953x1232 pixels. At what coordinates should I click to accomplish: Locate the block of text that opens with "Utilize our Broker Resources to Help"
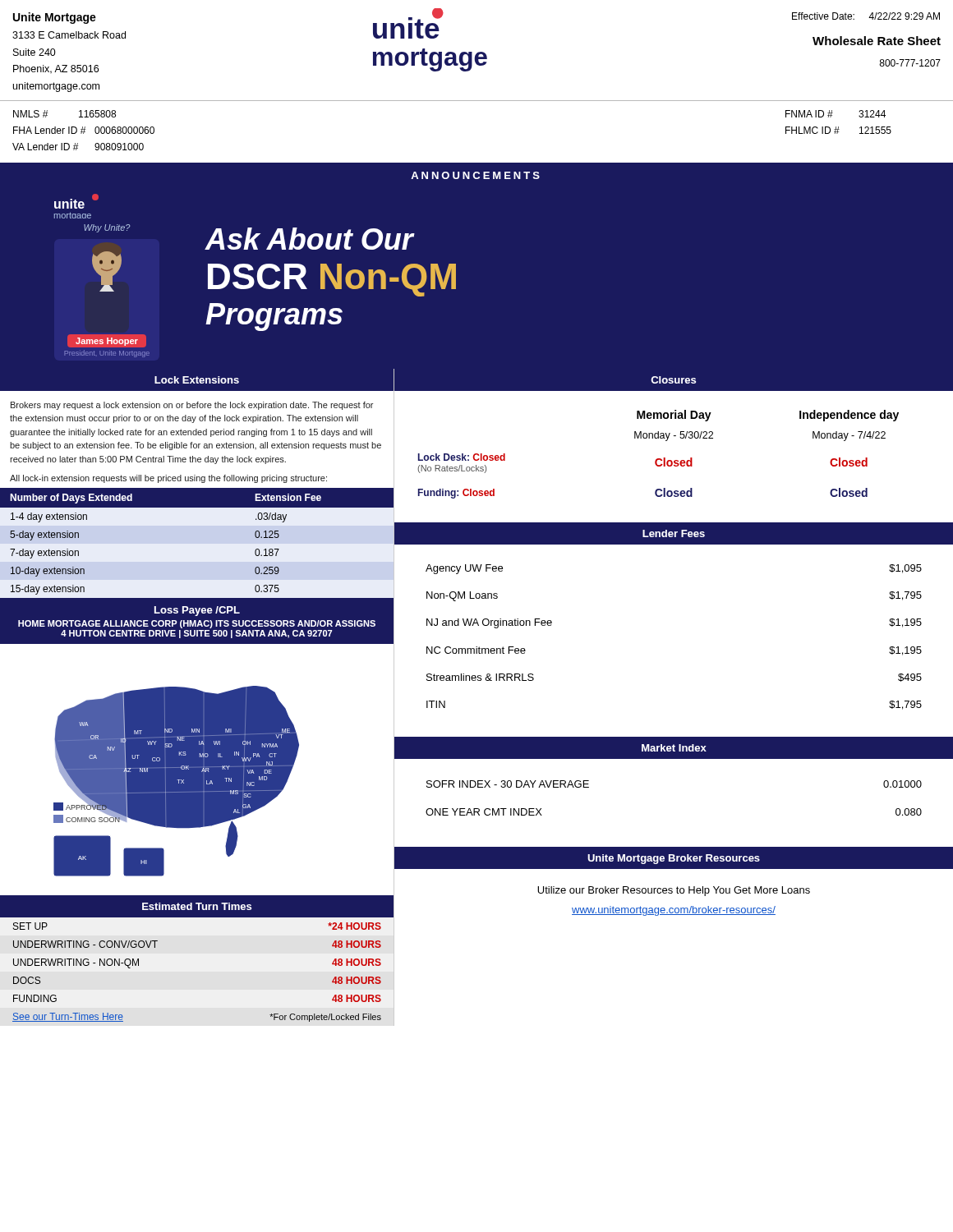(x=674, y=901)
